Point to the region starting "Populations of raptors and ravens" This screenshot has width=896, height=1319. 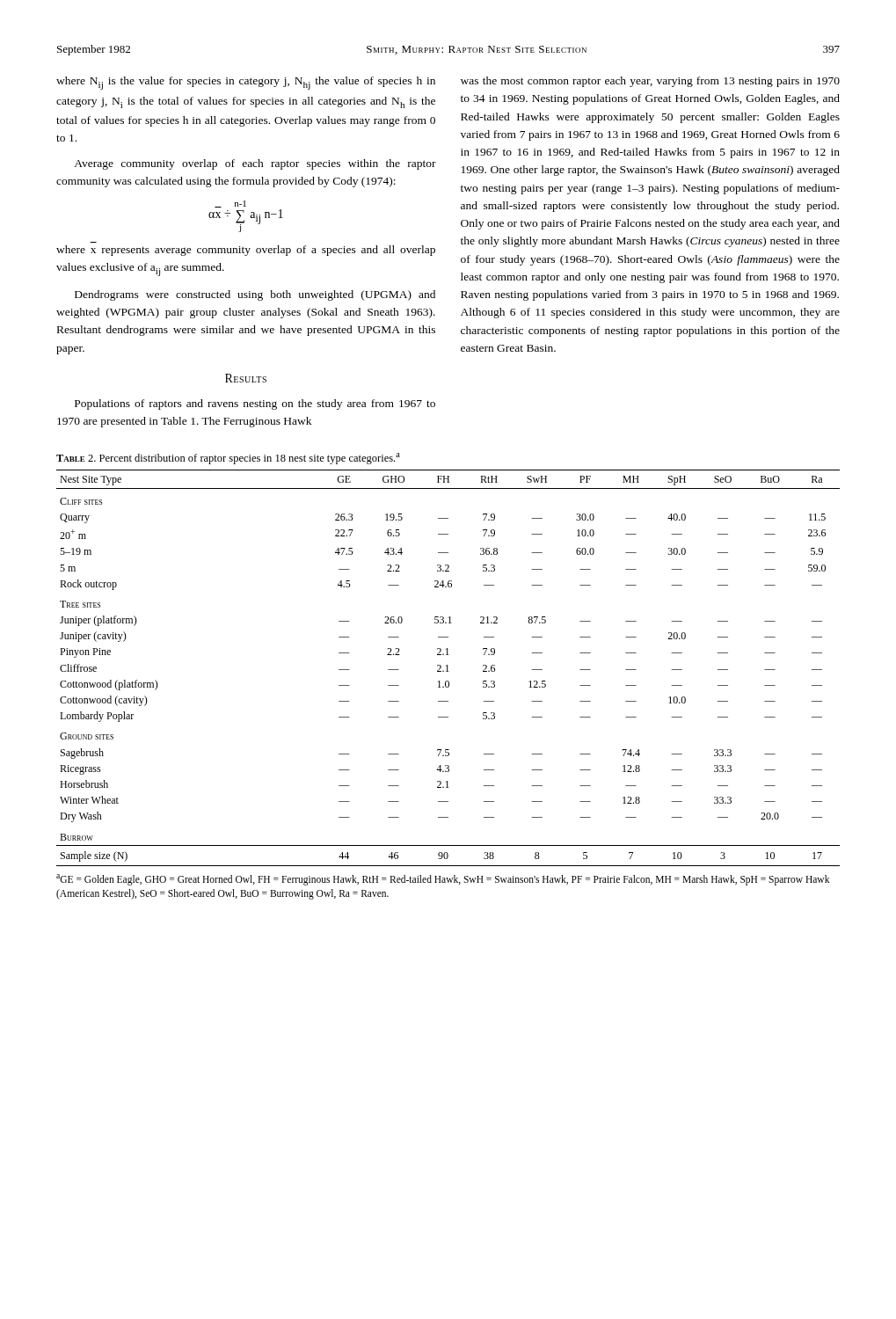click(x=246, y=413)
